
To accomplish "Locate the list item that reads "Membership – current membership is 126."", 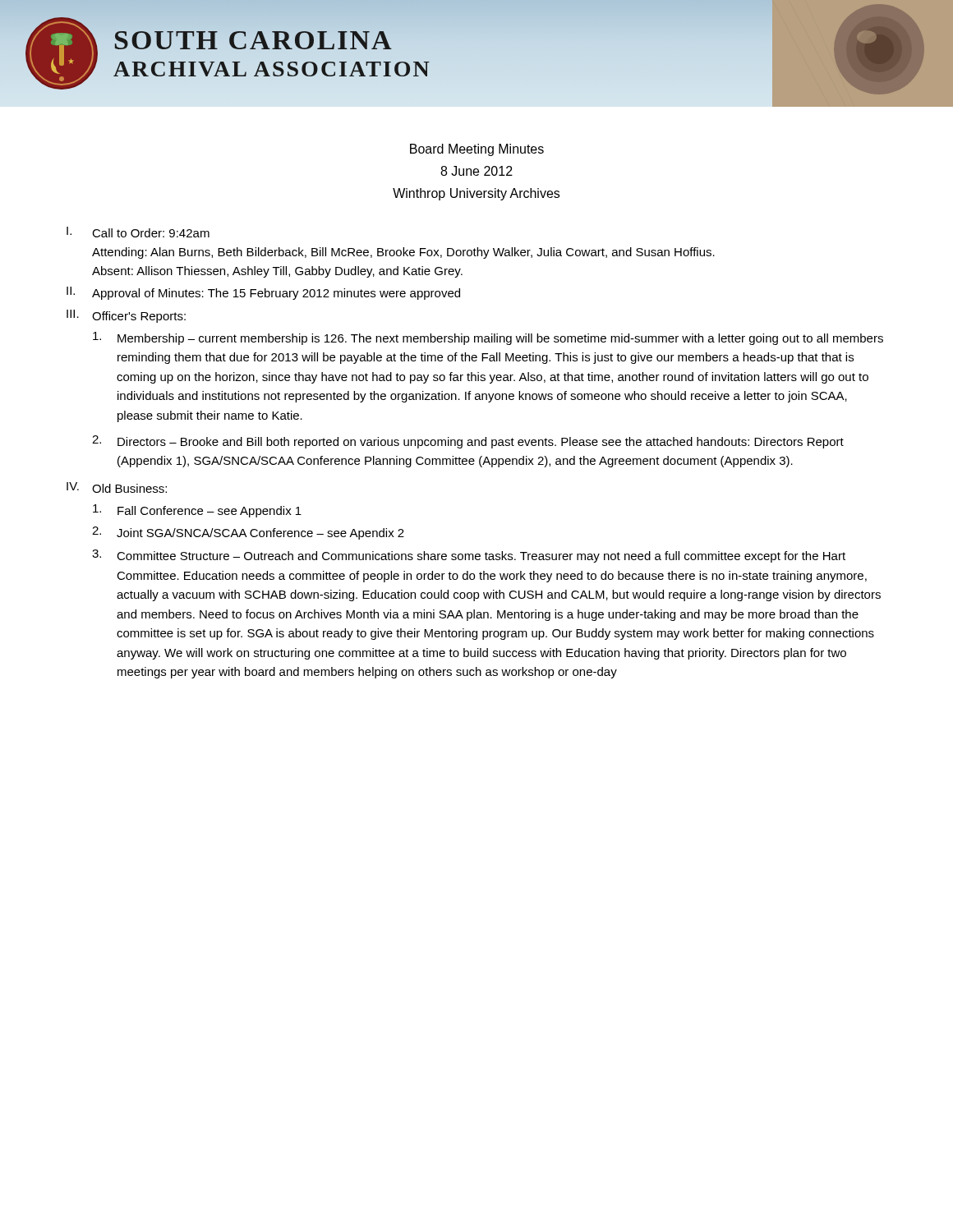I will [x=490, y=377].
